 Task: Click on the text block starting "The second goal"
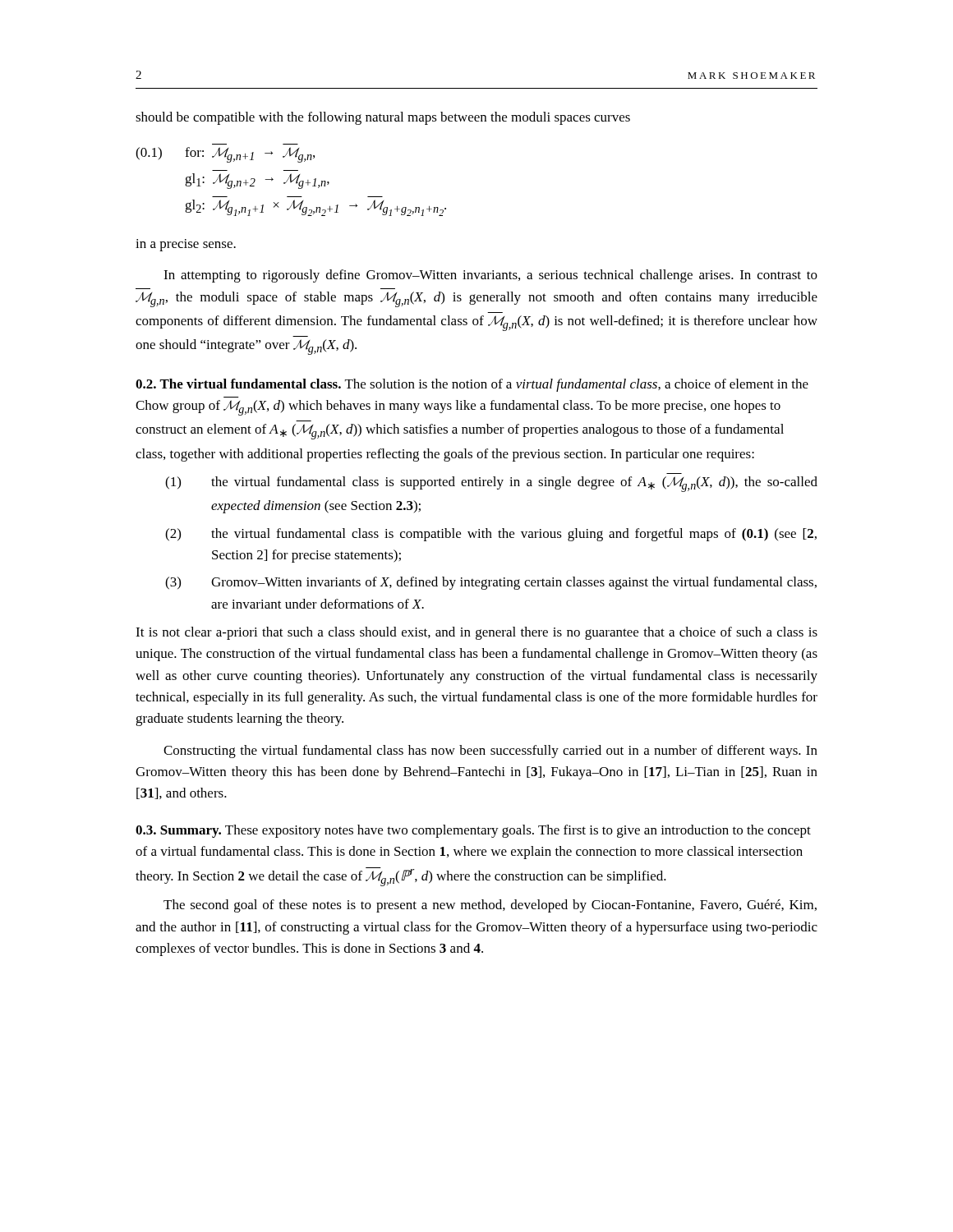click(476, 927)
